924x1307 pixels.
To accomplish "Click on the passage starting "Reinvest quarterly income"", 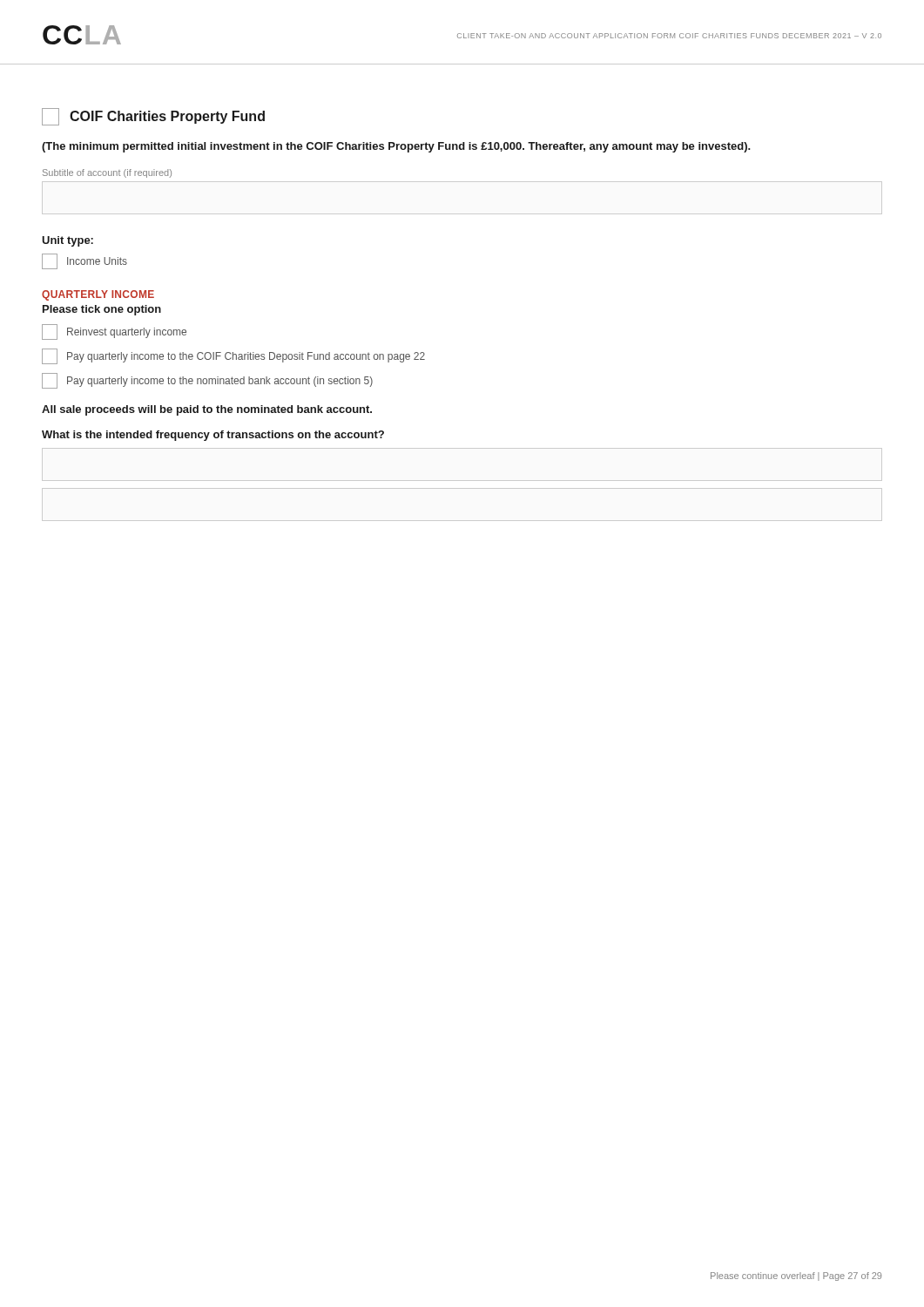I will (x=114, y=332).
